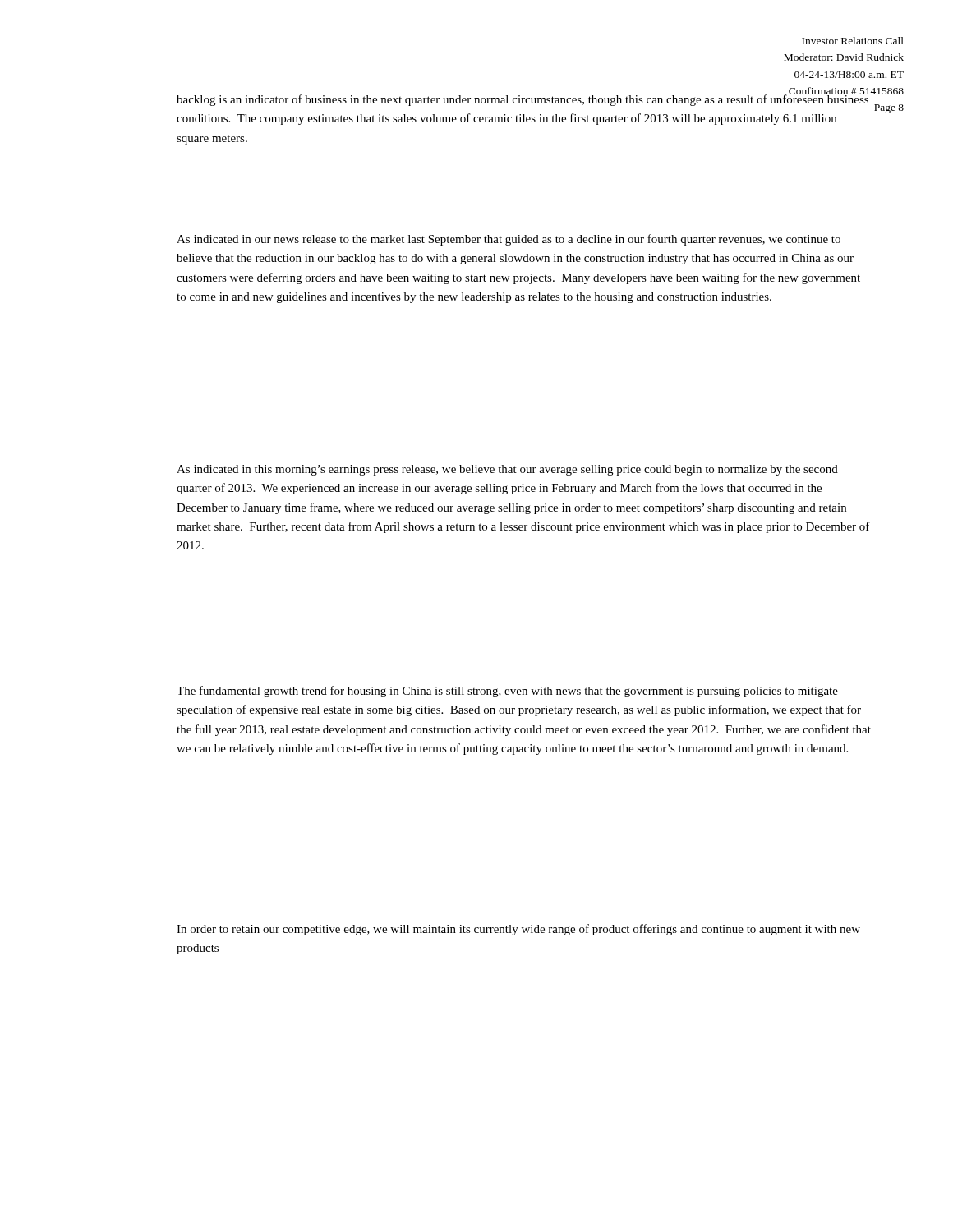
Task: Click the passage that begins "The fundamental growth trend for housing"
Action: point(524,719)
